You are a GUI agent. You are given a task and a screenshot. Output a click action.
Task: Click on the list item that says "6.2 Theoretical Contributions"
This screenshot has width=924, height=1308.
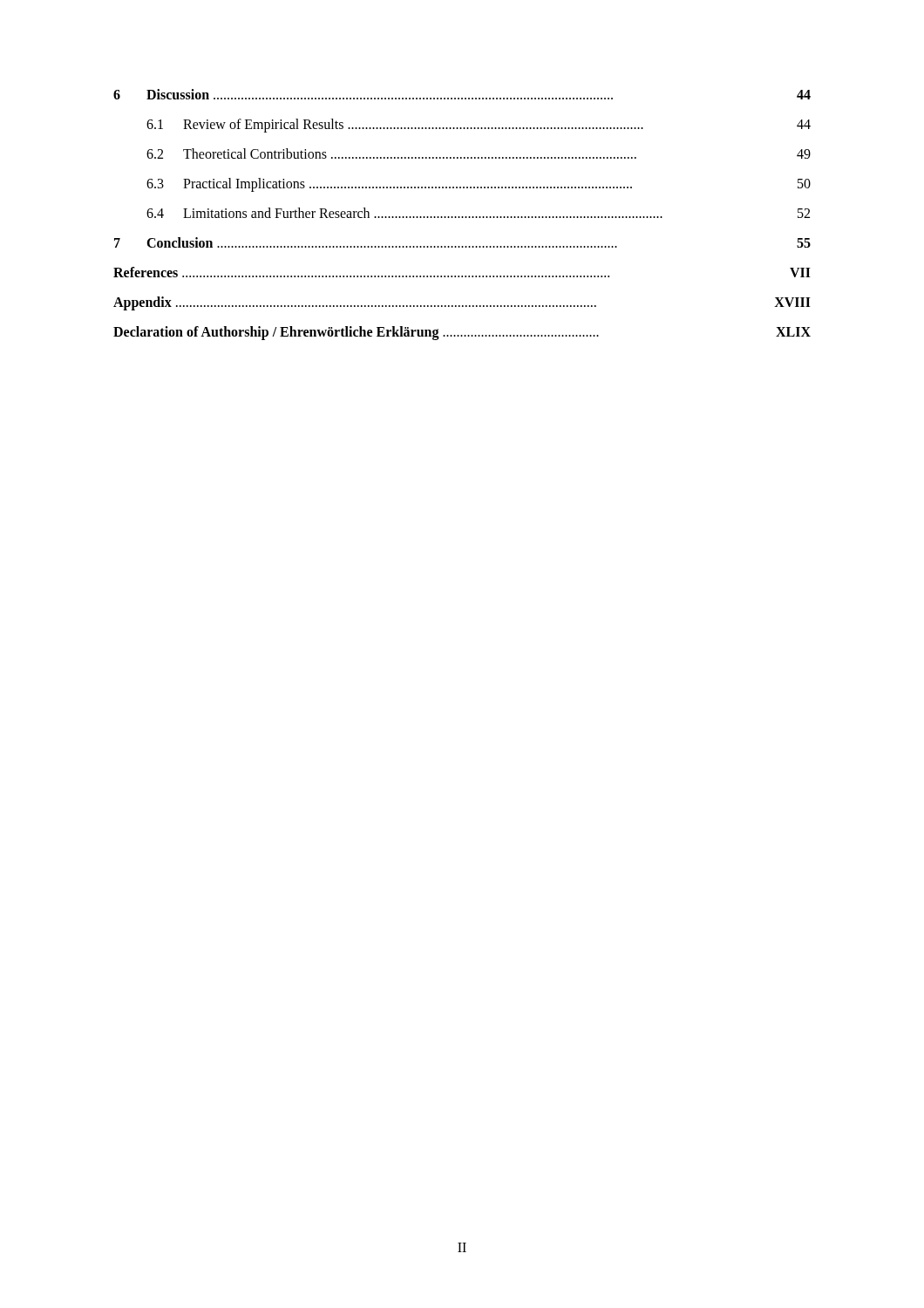[x=462, y=154]
